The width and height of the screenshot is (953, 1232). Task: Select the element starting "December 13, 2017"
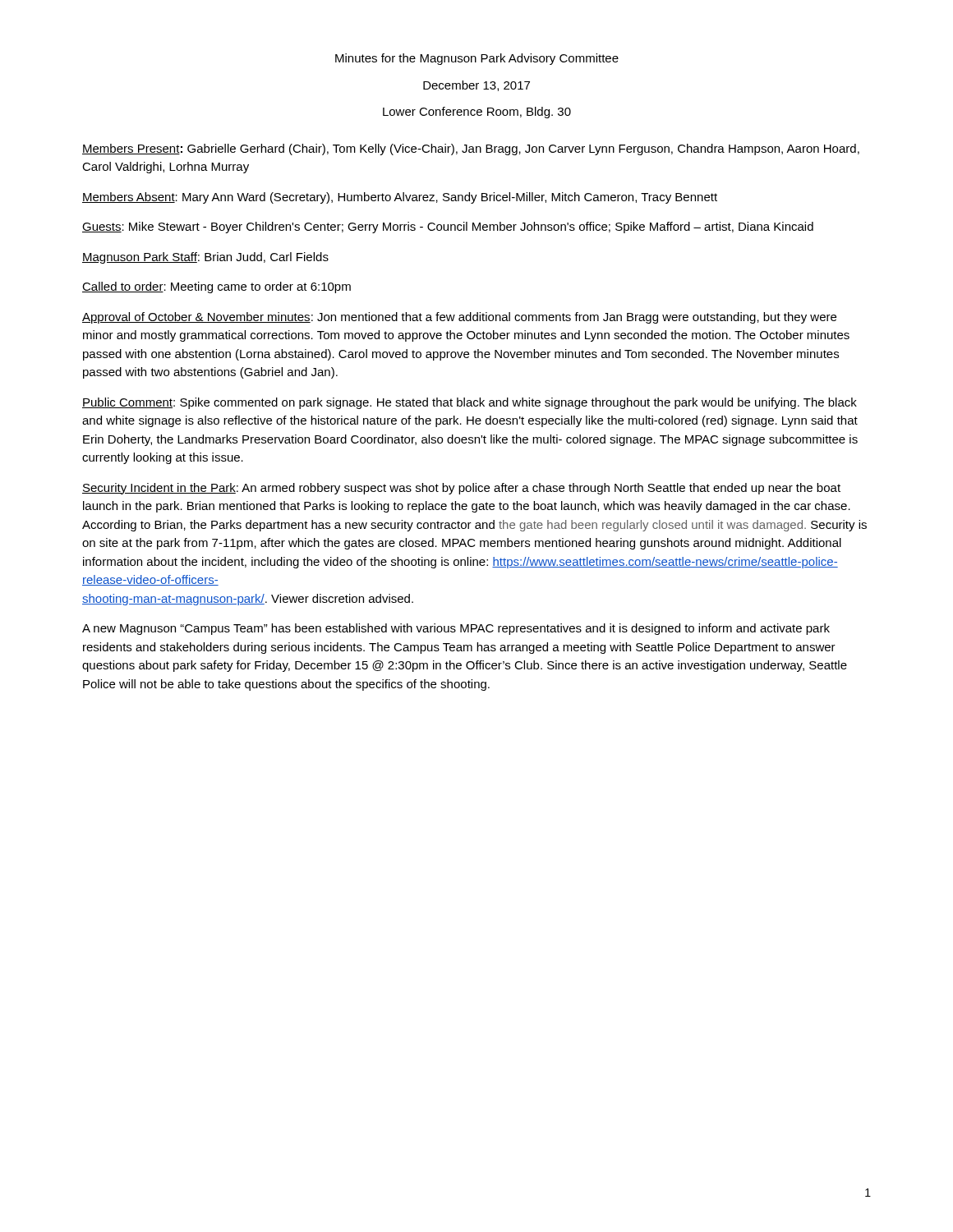click(476, 85)
